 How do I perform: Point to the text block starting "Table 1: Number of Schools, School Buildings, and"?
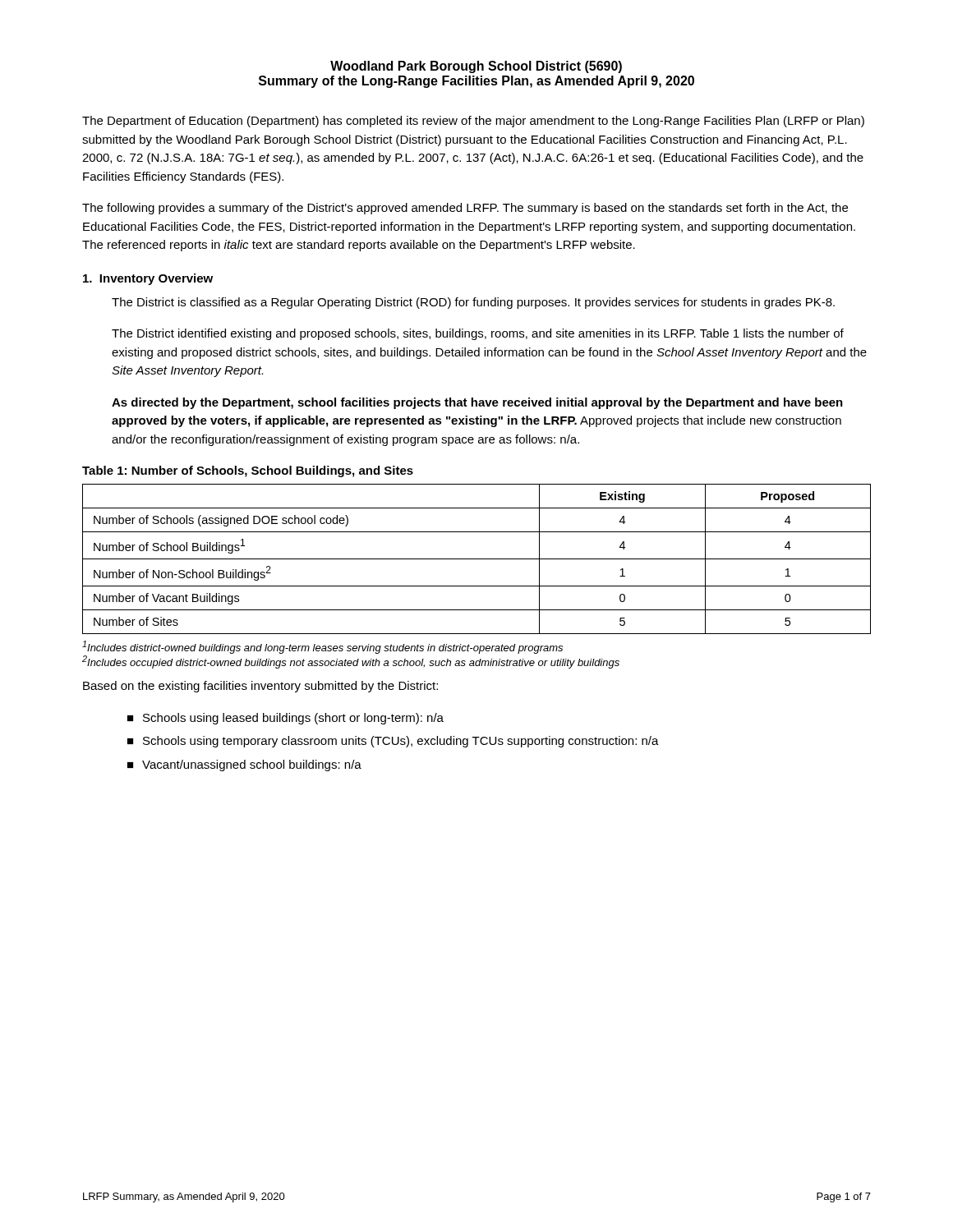point(248,470)
